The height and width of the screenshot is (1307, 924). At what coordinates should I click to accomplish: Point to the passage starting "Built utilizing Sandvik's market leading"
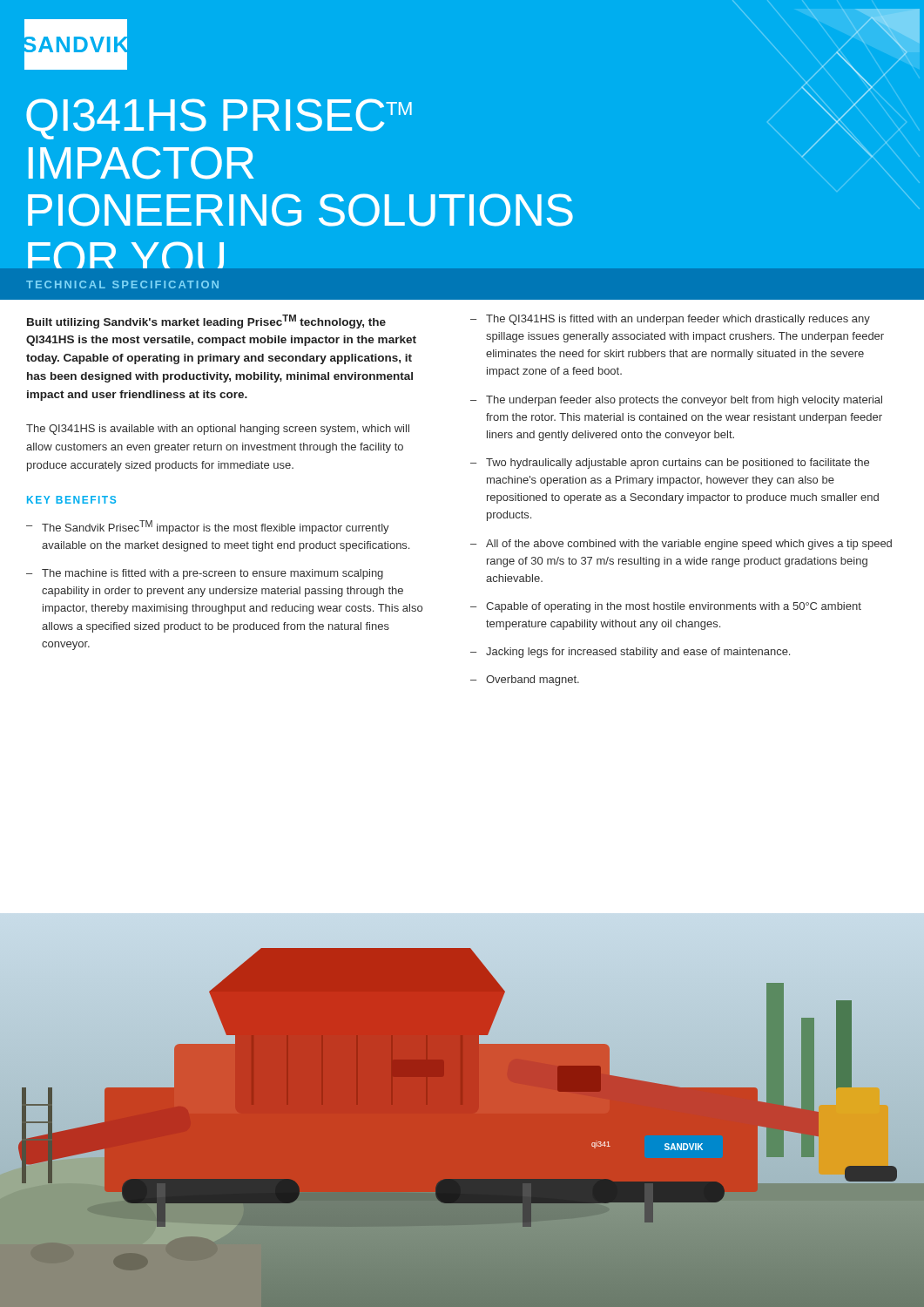coord(221,356)
